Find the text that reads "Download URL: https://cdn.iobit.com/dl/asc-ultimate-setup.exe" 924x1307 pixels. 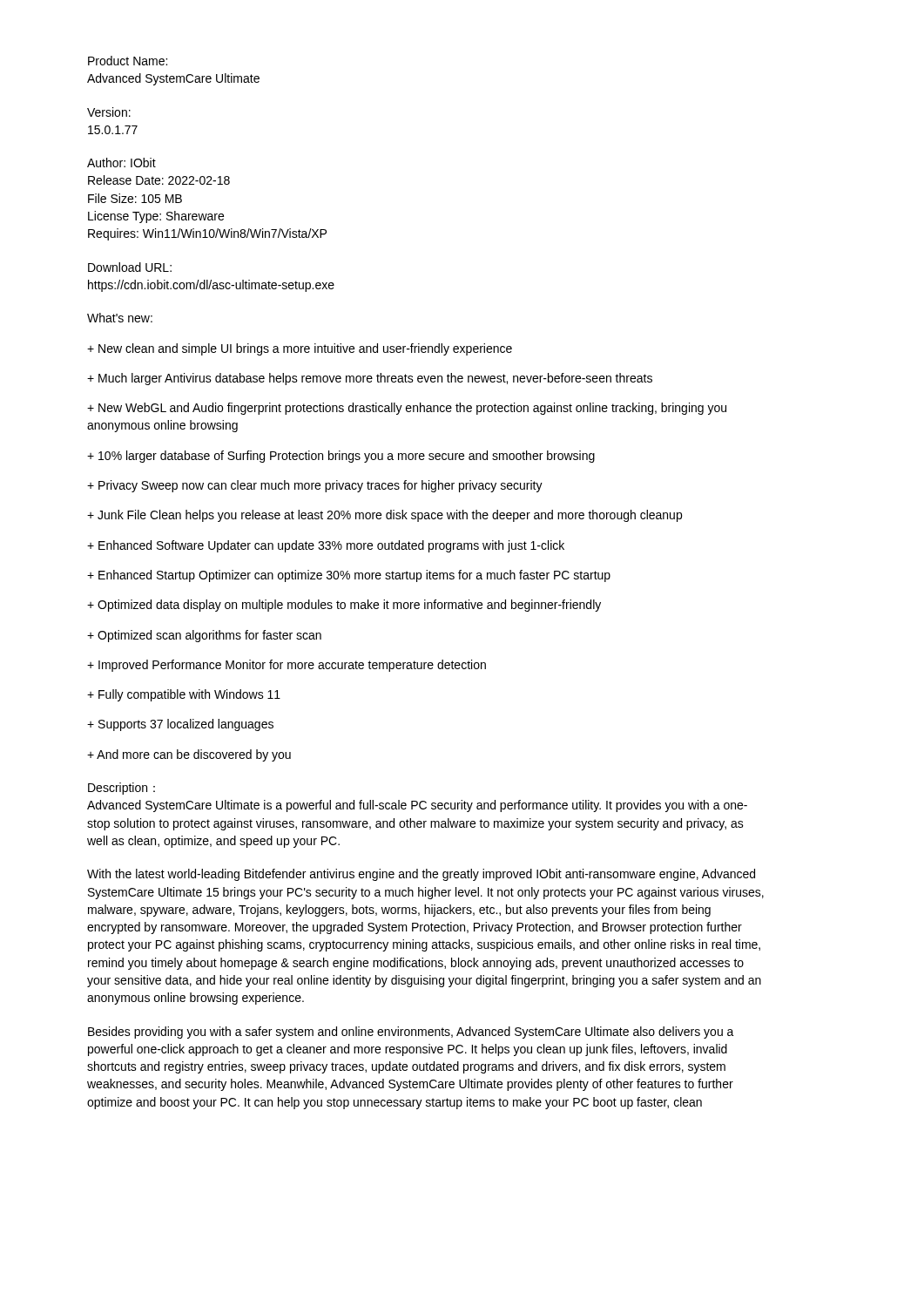[x=130, y=267]
